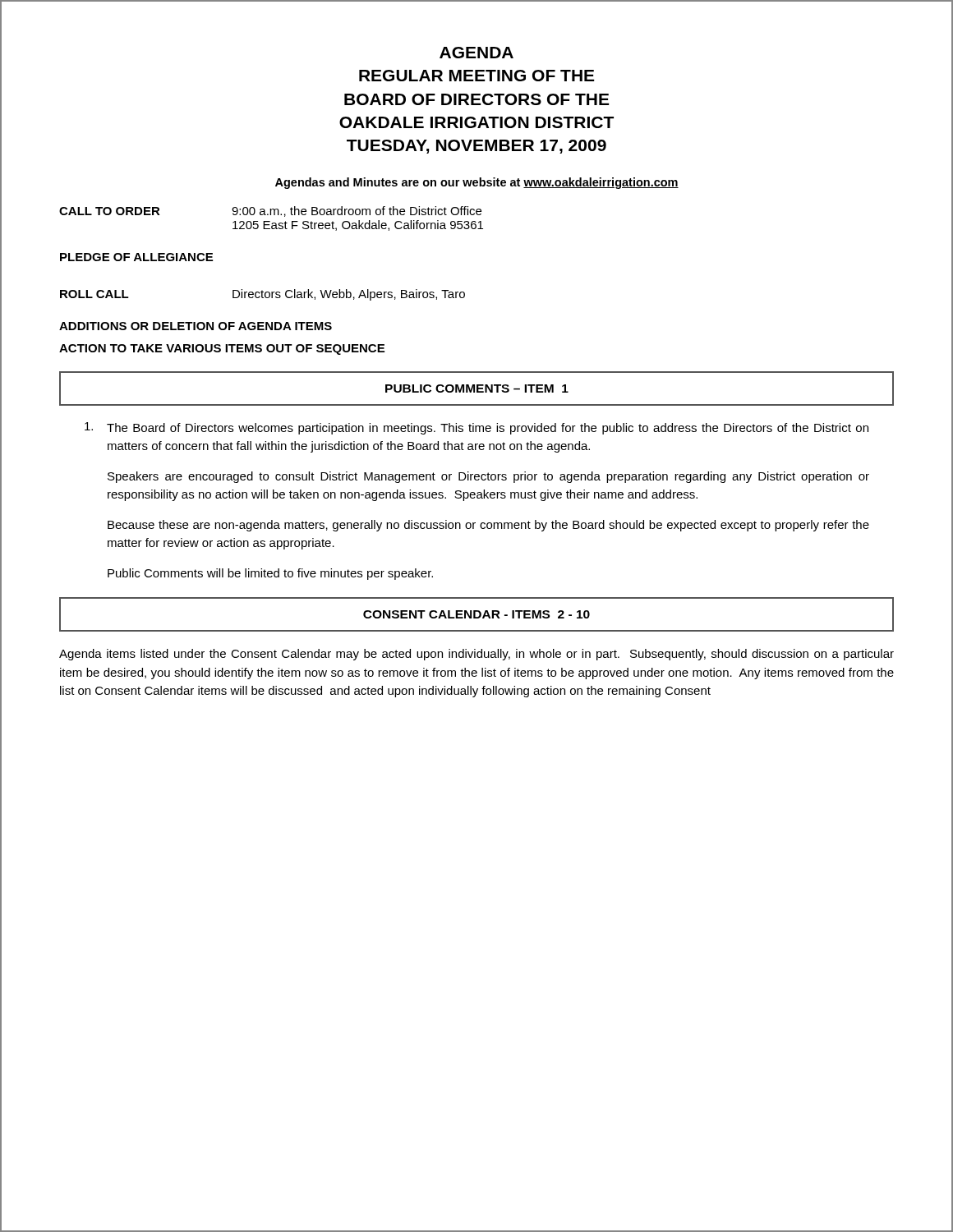Locate the section header that opens with "CONSENT CALENDAR - ITEMS 2 -"

(476, 614)
